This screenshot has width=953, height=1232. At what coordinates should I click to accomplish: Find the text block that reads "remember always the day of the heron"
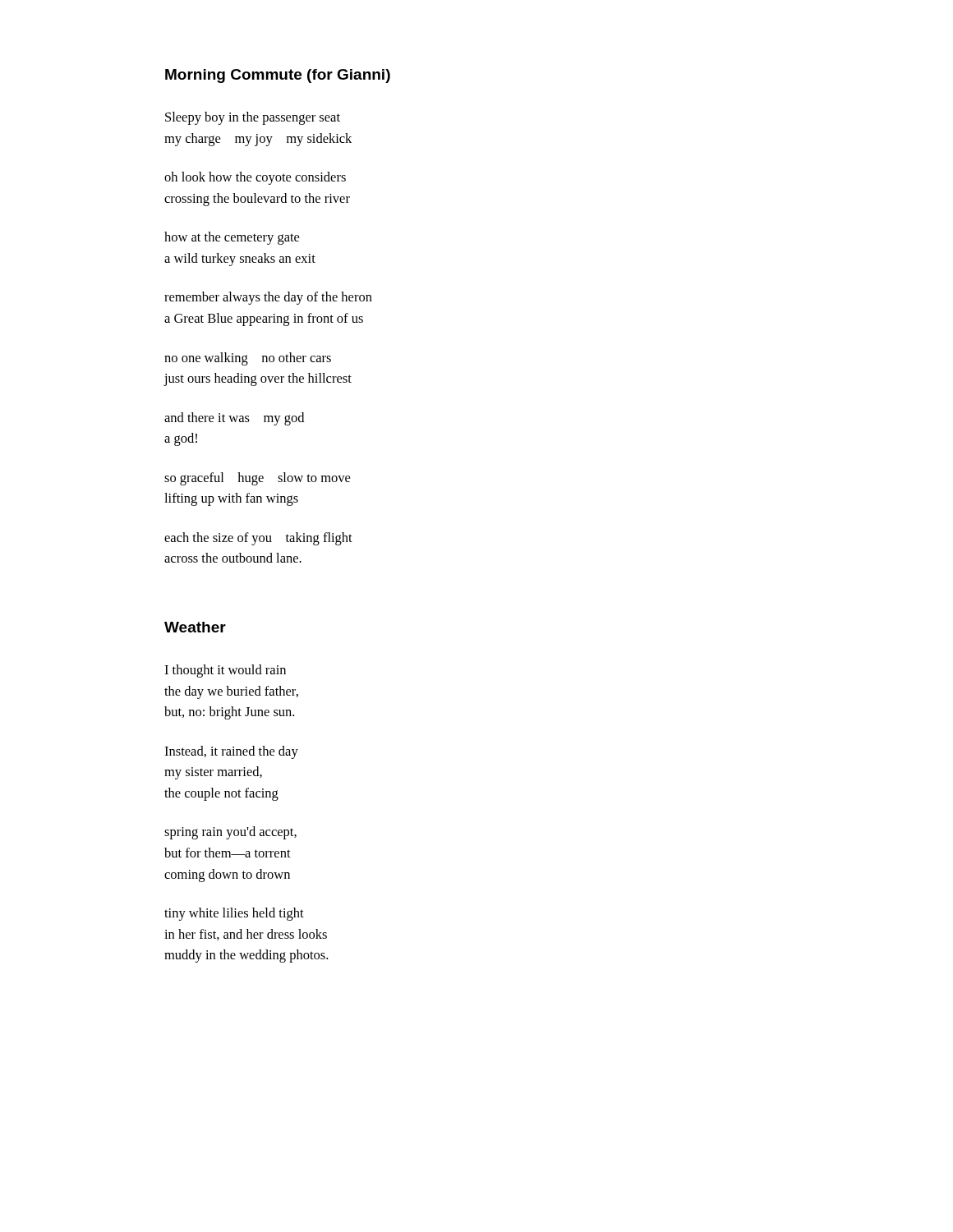(268, 308)
